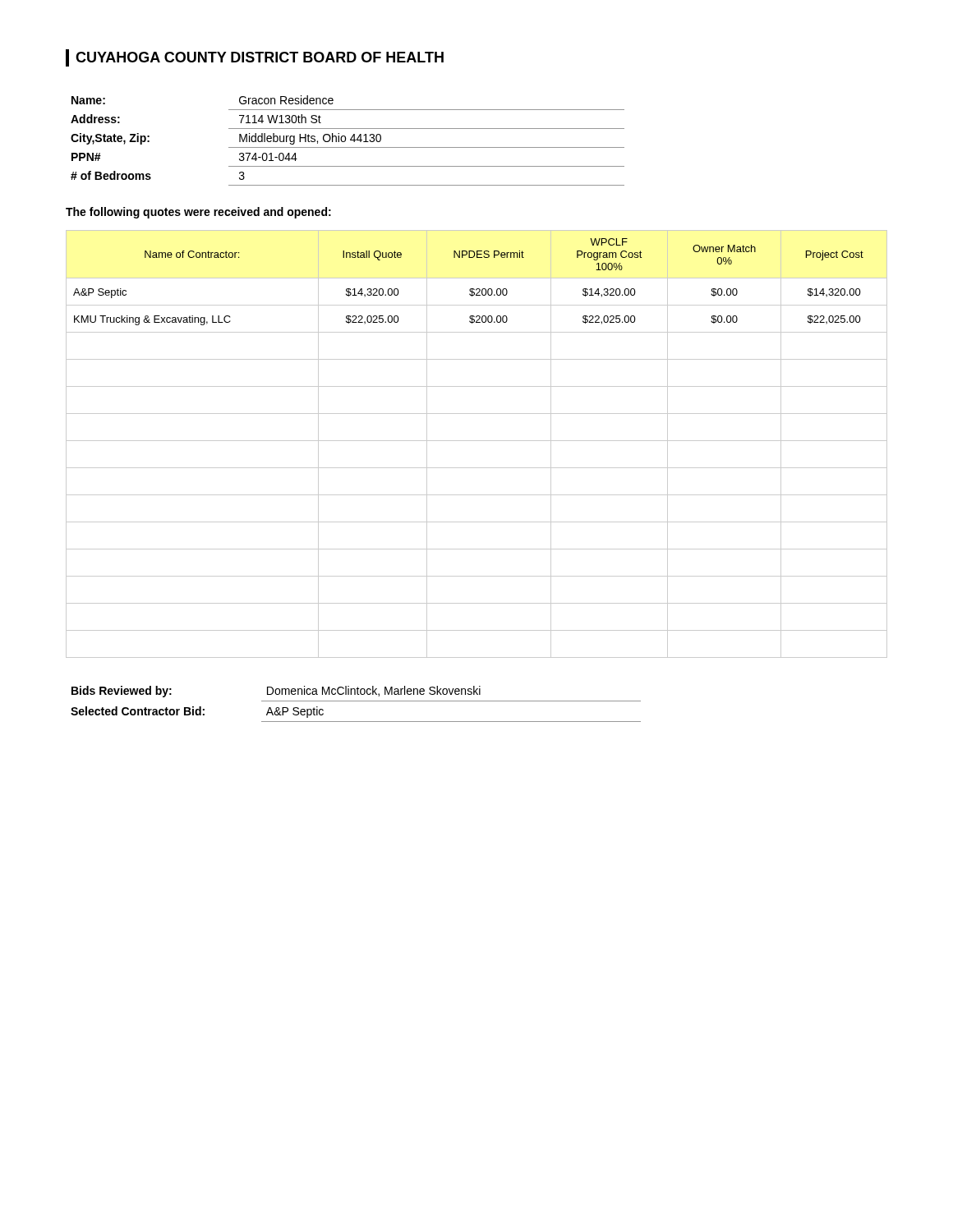
Task: Locate the section header that reads "The following quotes were received"
Action: 199,212
